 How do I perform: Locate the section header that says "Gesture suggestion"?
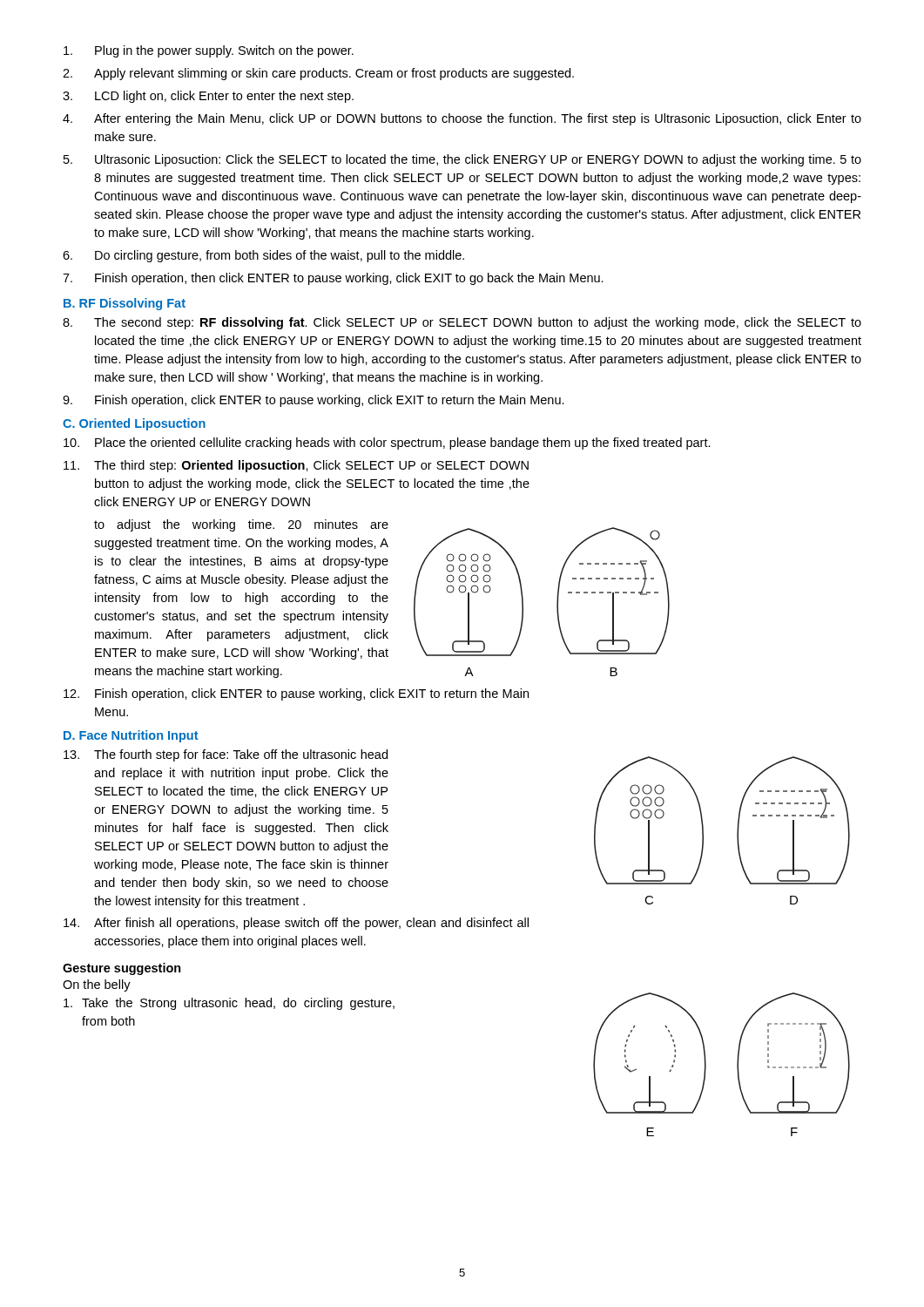pyautogui.click(x=122, y=968)
